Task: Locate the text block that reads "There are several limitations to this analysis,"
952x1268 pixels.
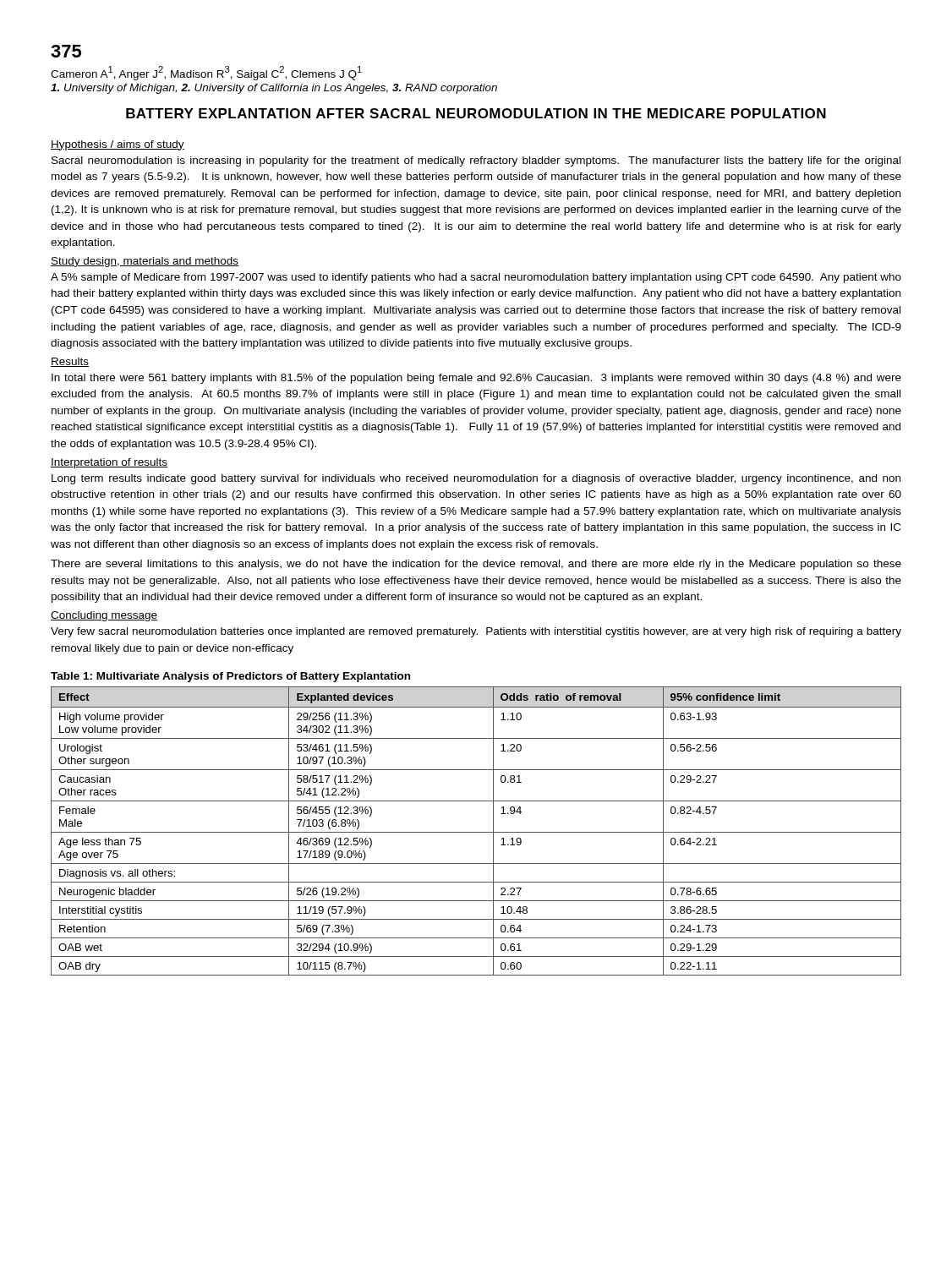Action: (x=476, y=580)
